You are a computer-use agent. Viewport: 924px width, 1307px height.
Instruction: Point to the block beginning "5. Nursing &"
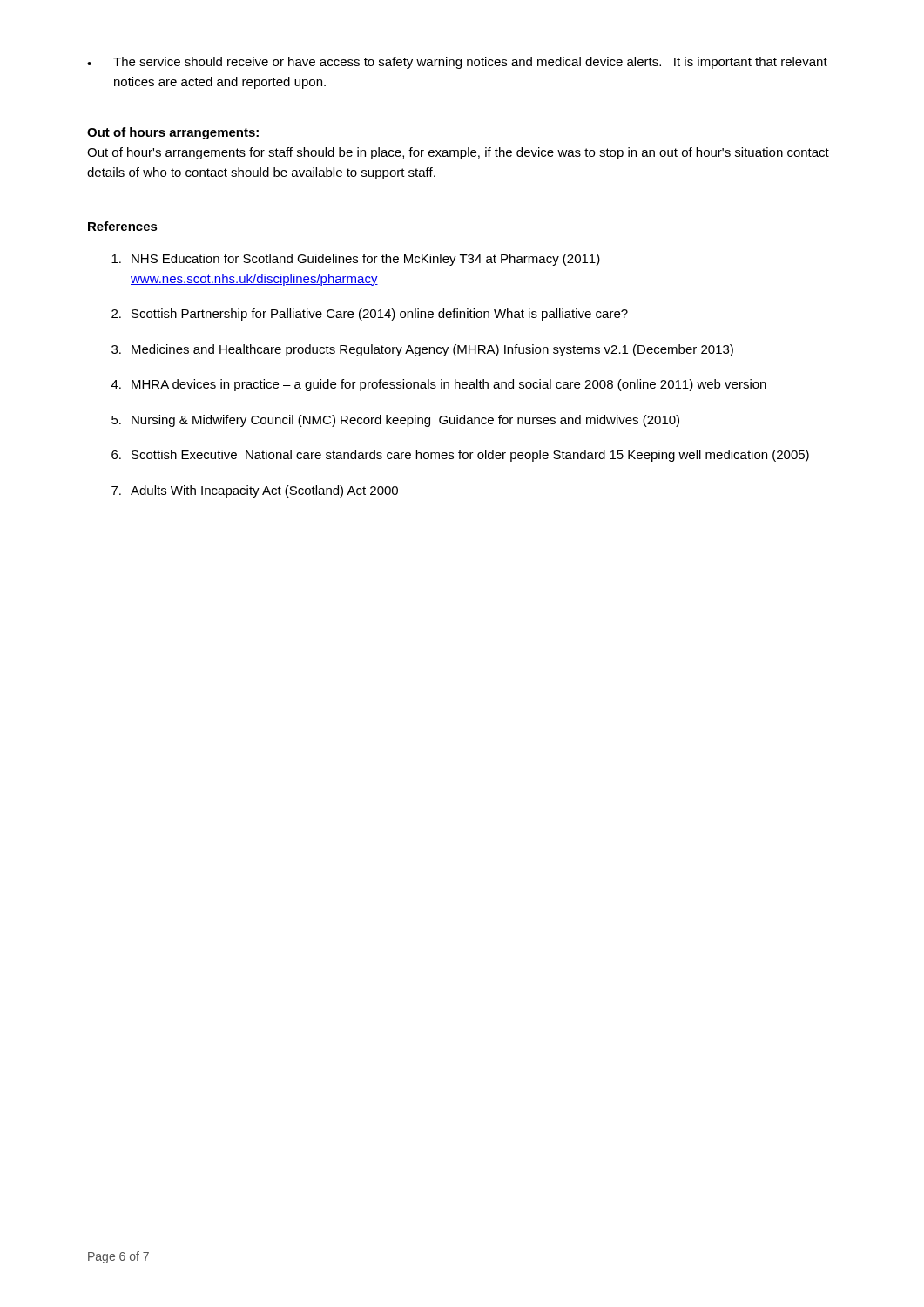(462, 420)
